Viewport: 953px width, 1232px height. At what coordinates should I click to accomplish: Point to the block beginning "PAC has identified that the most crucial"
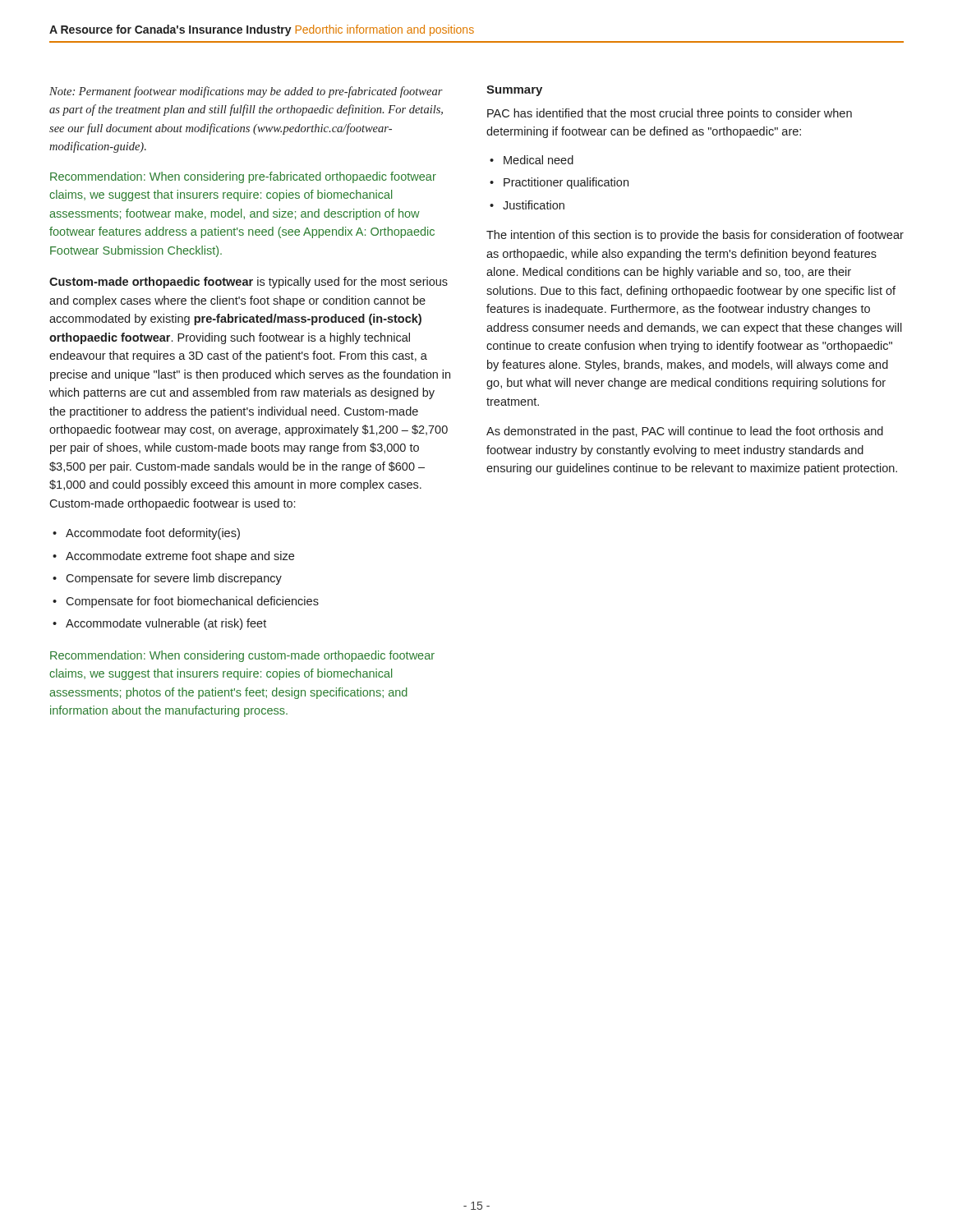click(669, 123)
